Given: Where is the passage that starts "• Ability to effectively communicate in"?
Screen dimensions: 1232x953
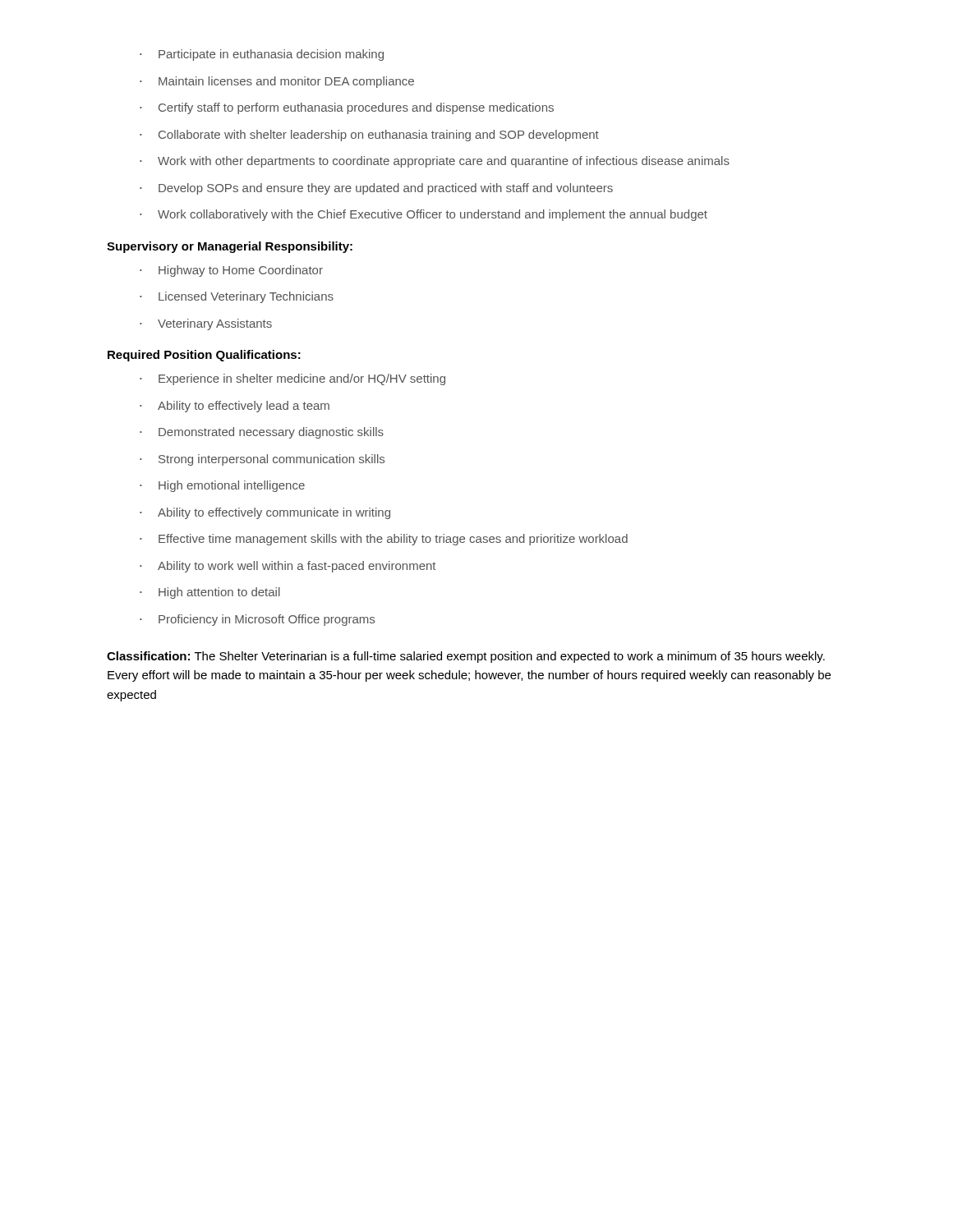Looking at the screenshot, I should 265,513.
